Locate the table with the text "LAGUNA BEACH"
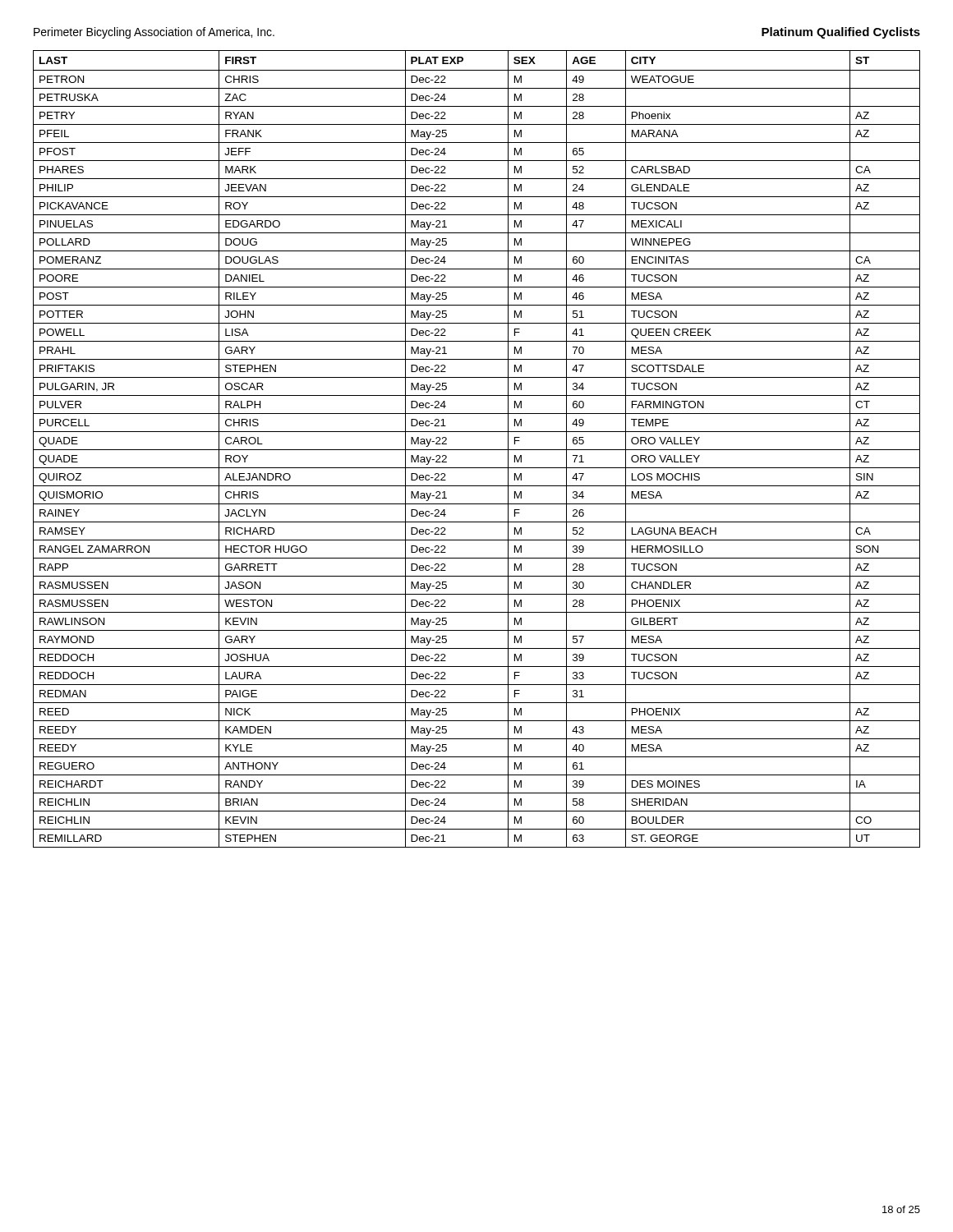The height and width of the screenshot is (1232, 953). click(x=476, y=449)
